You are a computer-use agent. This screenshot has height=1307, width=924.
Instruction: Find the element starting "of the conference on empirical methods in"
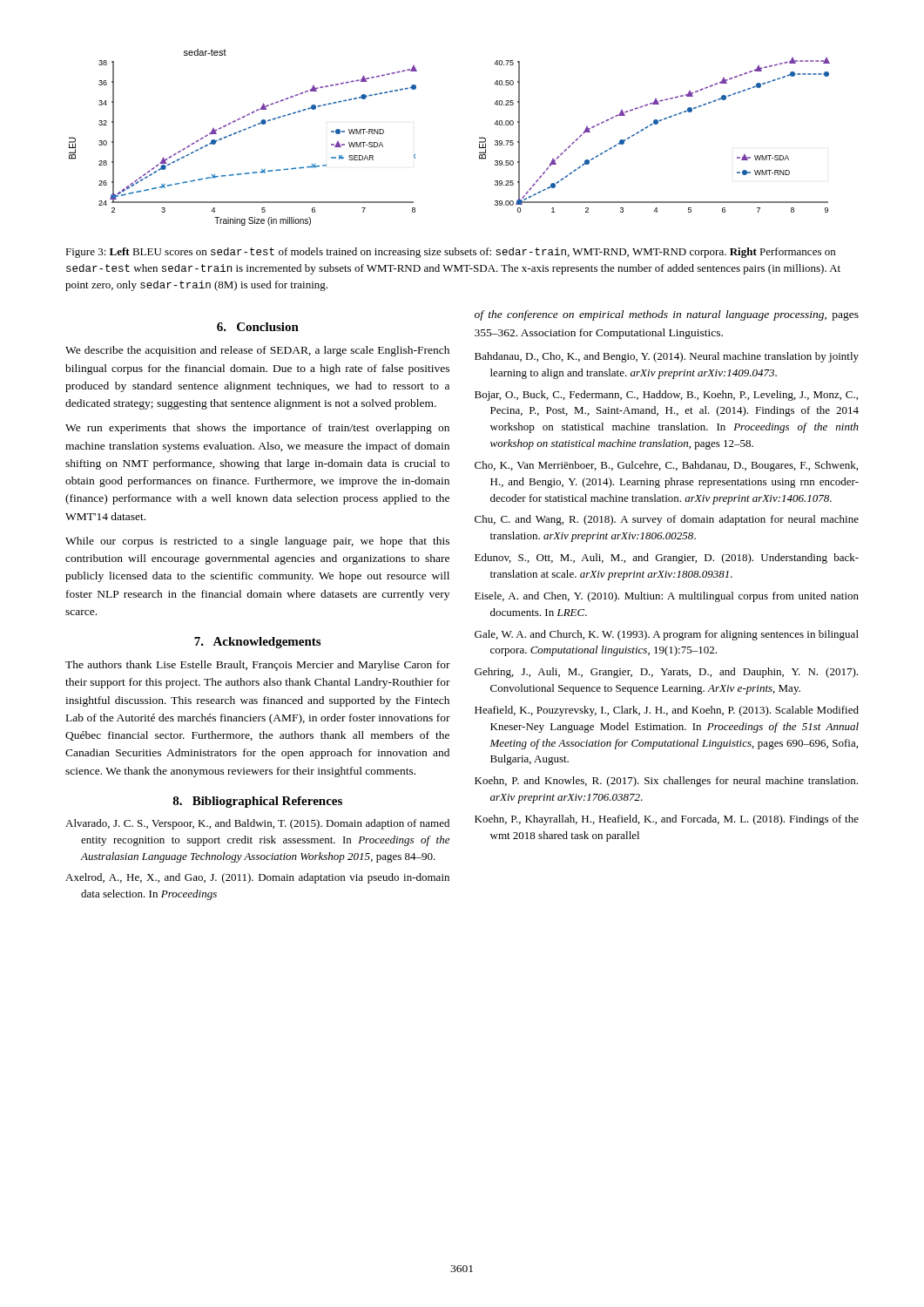(666, 323)
